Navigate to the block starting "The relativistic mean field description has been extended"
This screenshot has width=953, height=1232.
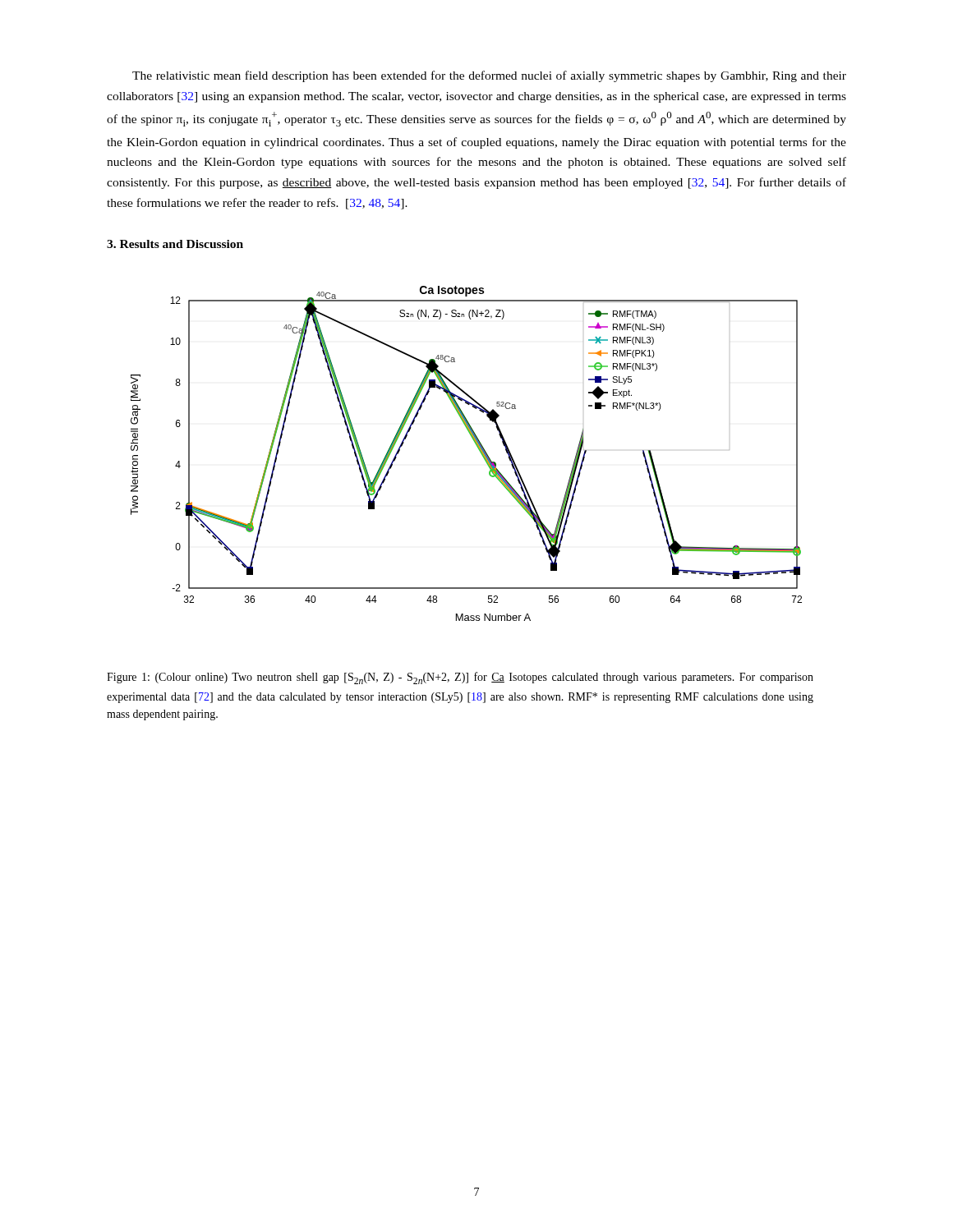point(476,139)
